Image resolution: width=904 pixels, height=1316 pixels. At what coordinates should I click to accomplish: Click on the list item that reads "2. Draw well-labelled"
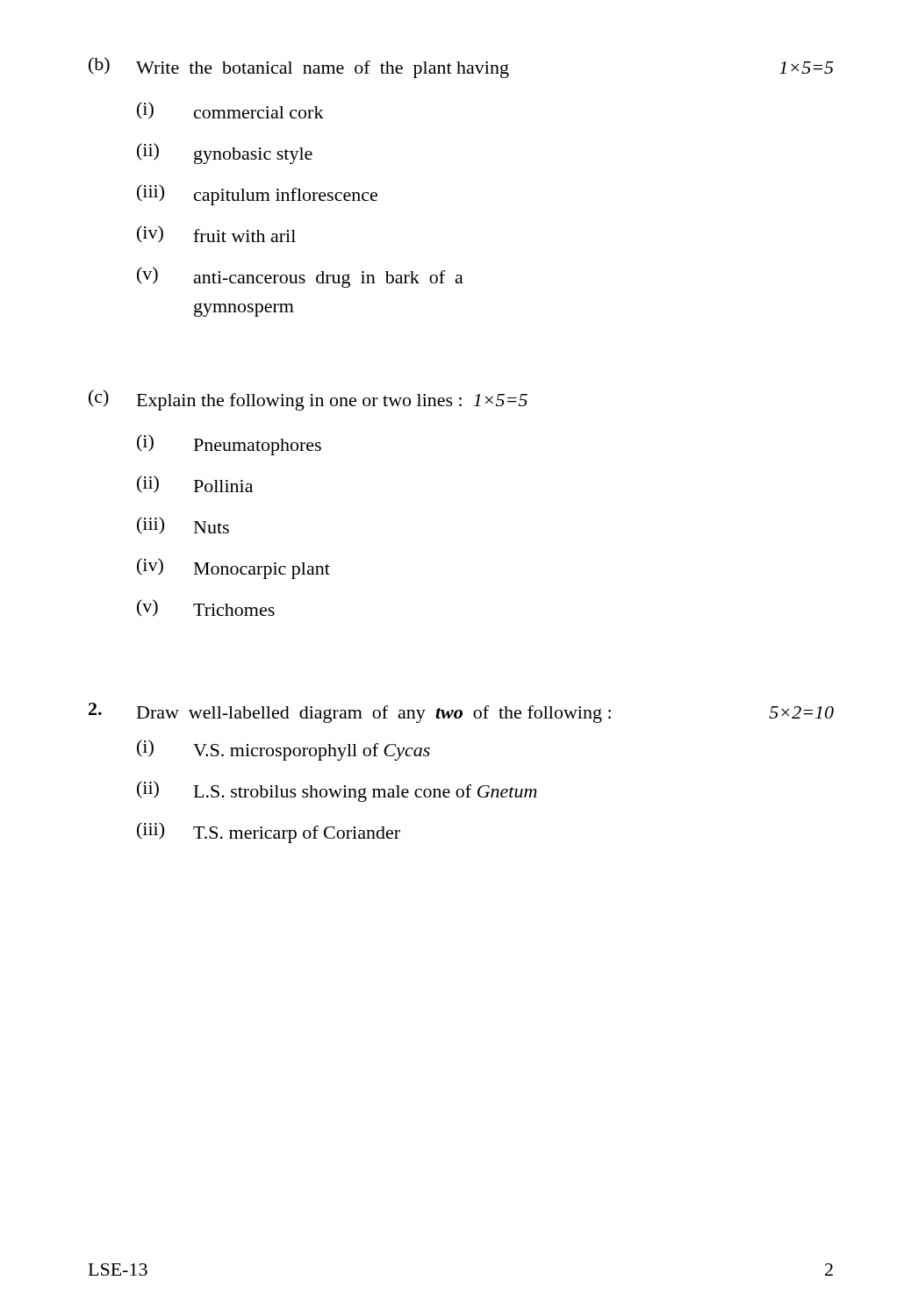[461, 713]
